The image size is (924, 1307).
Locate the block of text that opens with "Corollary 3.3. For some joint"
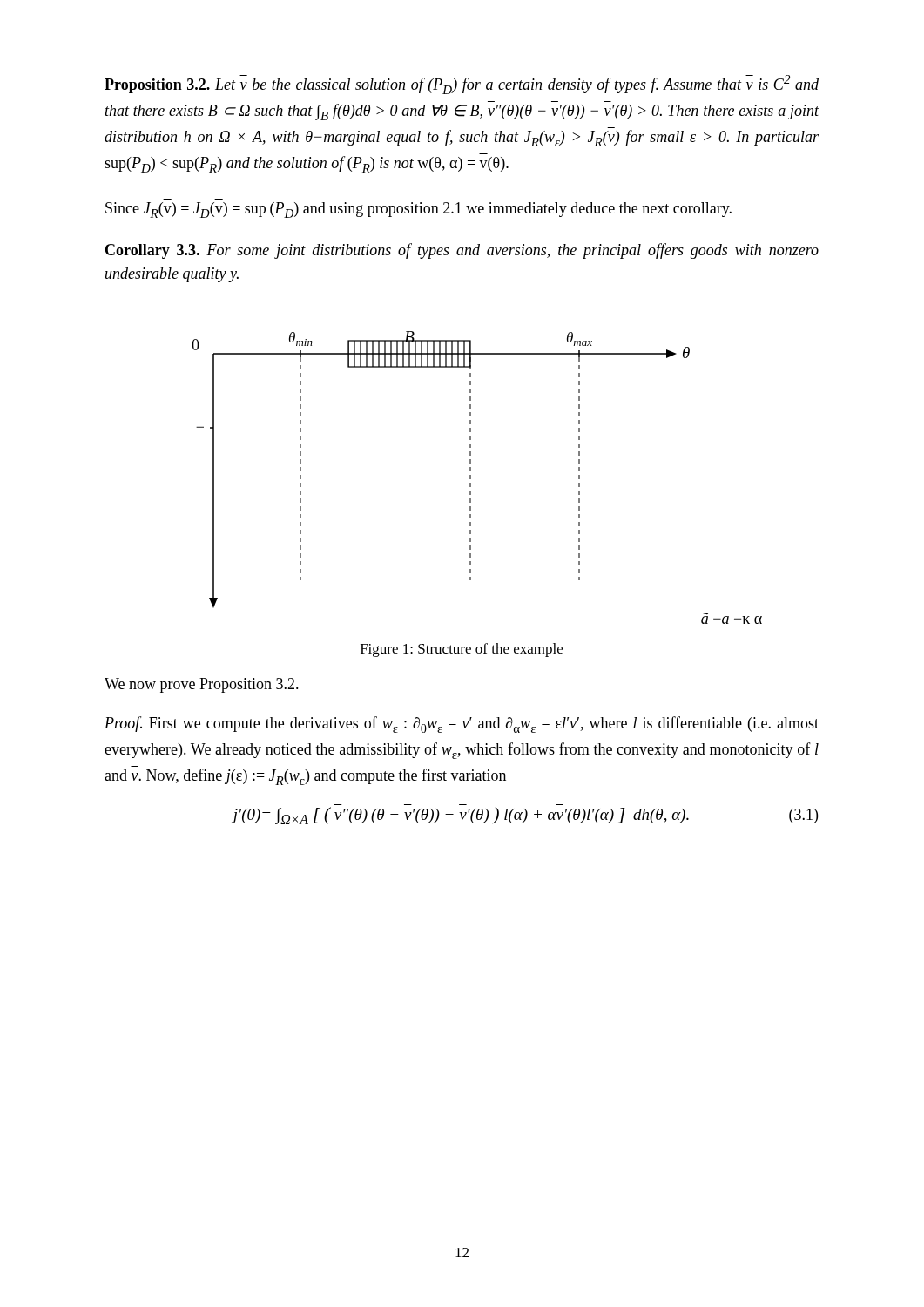[x=462, y=262]
